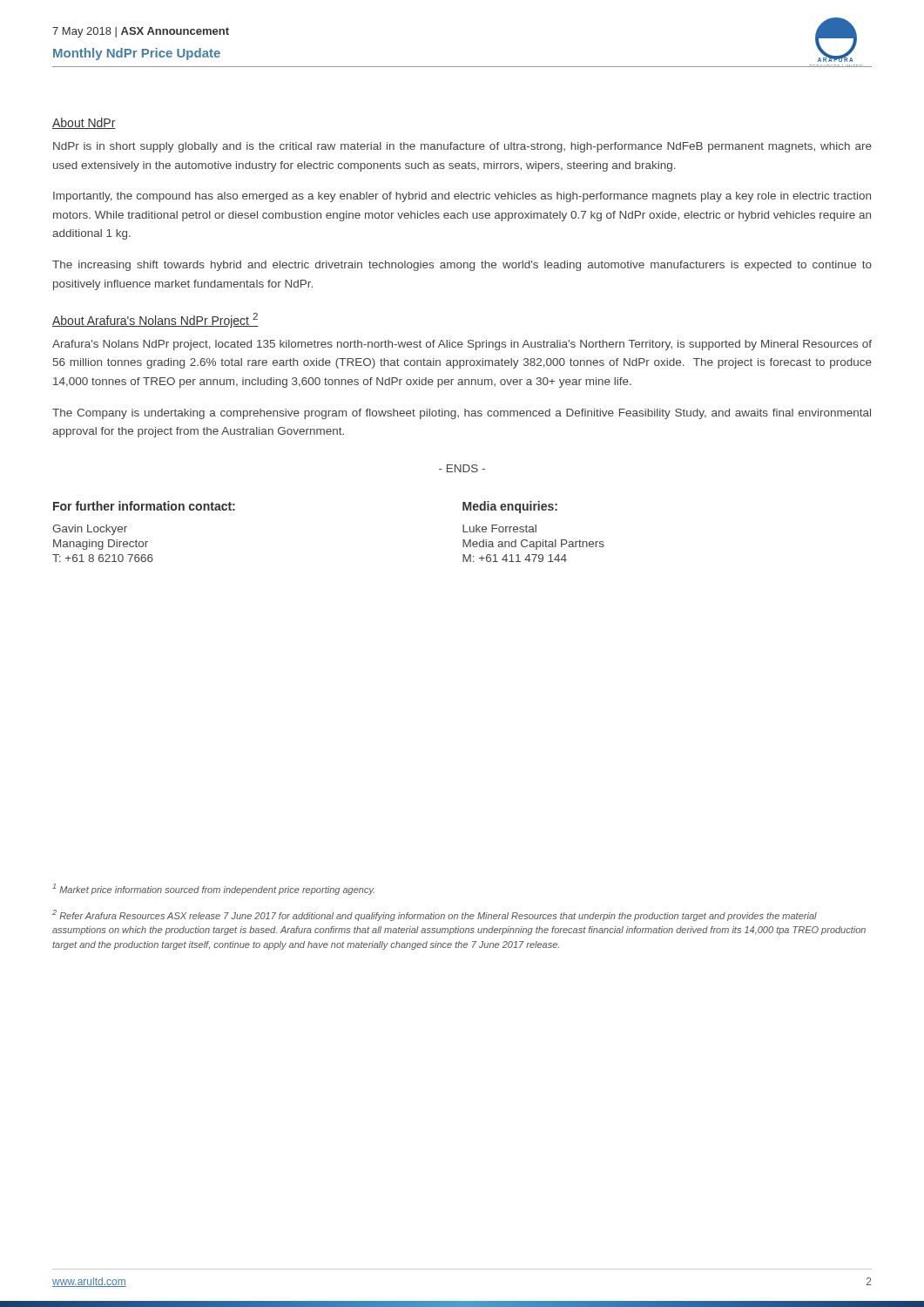Click on the element starting "M: +61 411 479"
The width and height of the screenshot is (924, 1307).
(x=514, y=558)
